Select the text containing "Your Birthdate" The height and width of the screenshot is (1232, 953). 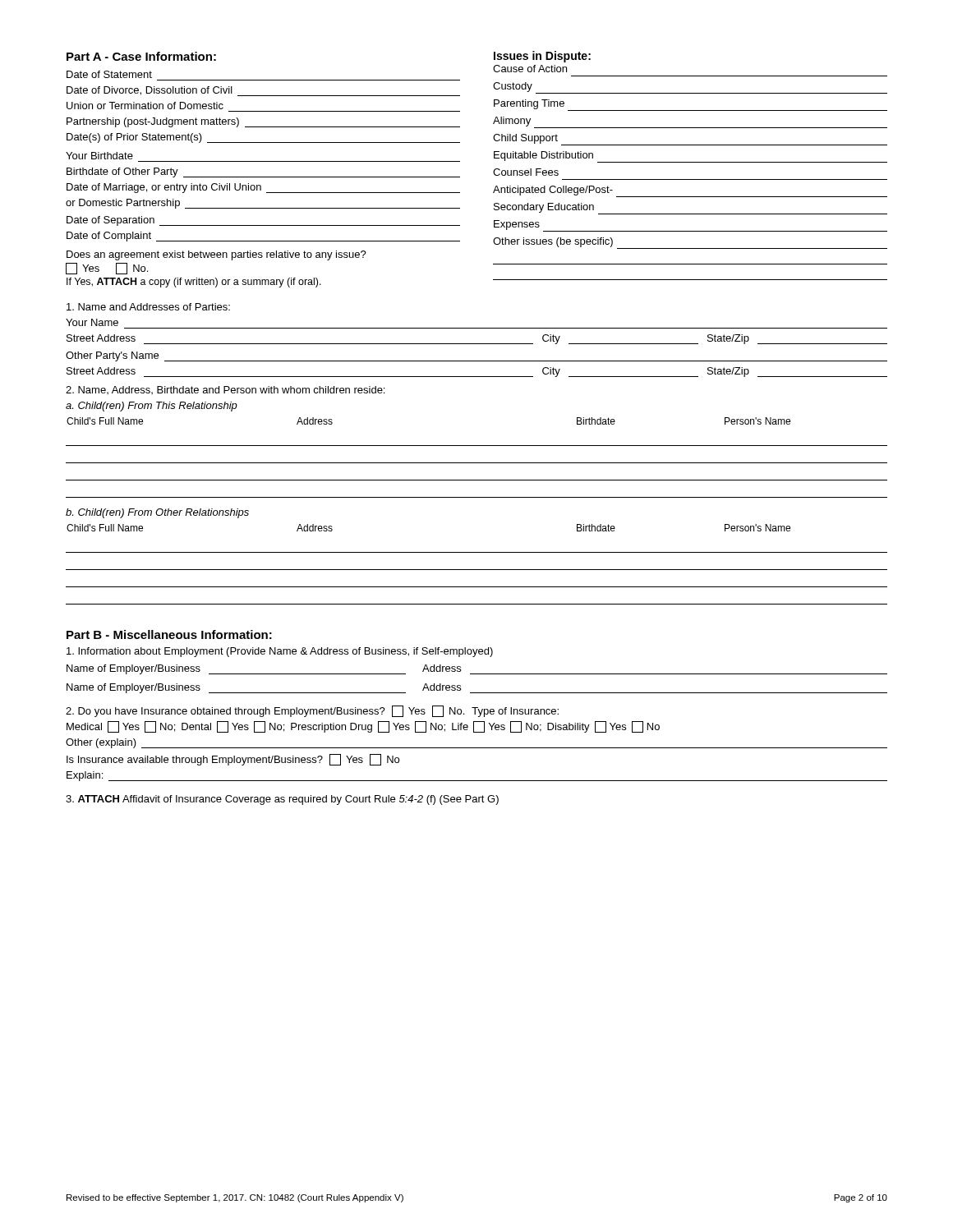click(263, 156)
